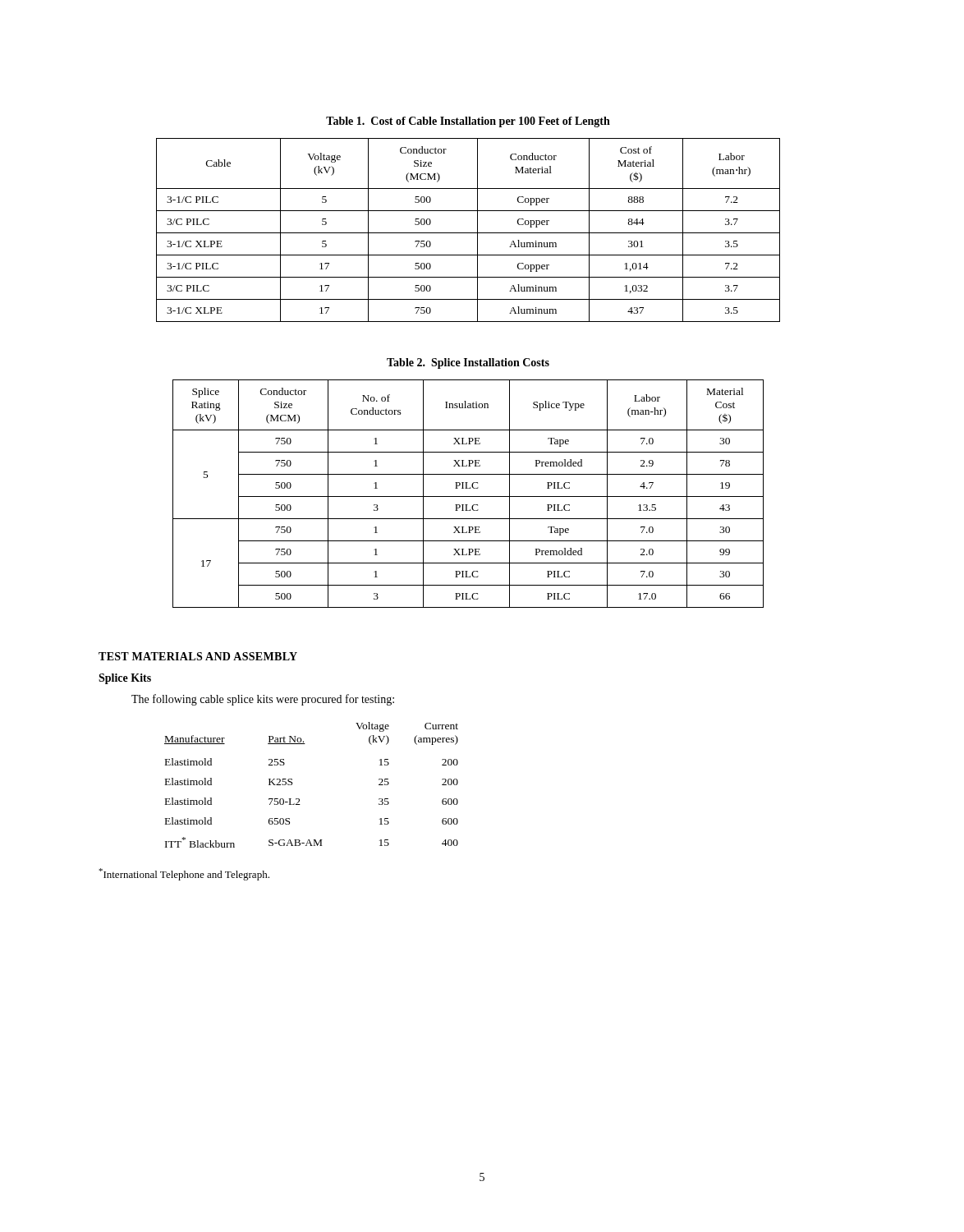Find the table that mentions "Labor (man-hr)"
Image resolution: width=964 pixels, height=1232 pixels.
(468, 494)
